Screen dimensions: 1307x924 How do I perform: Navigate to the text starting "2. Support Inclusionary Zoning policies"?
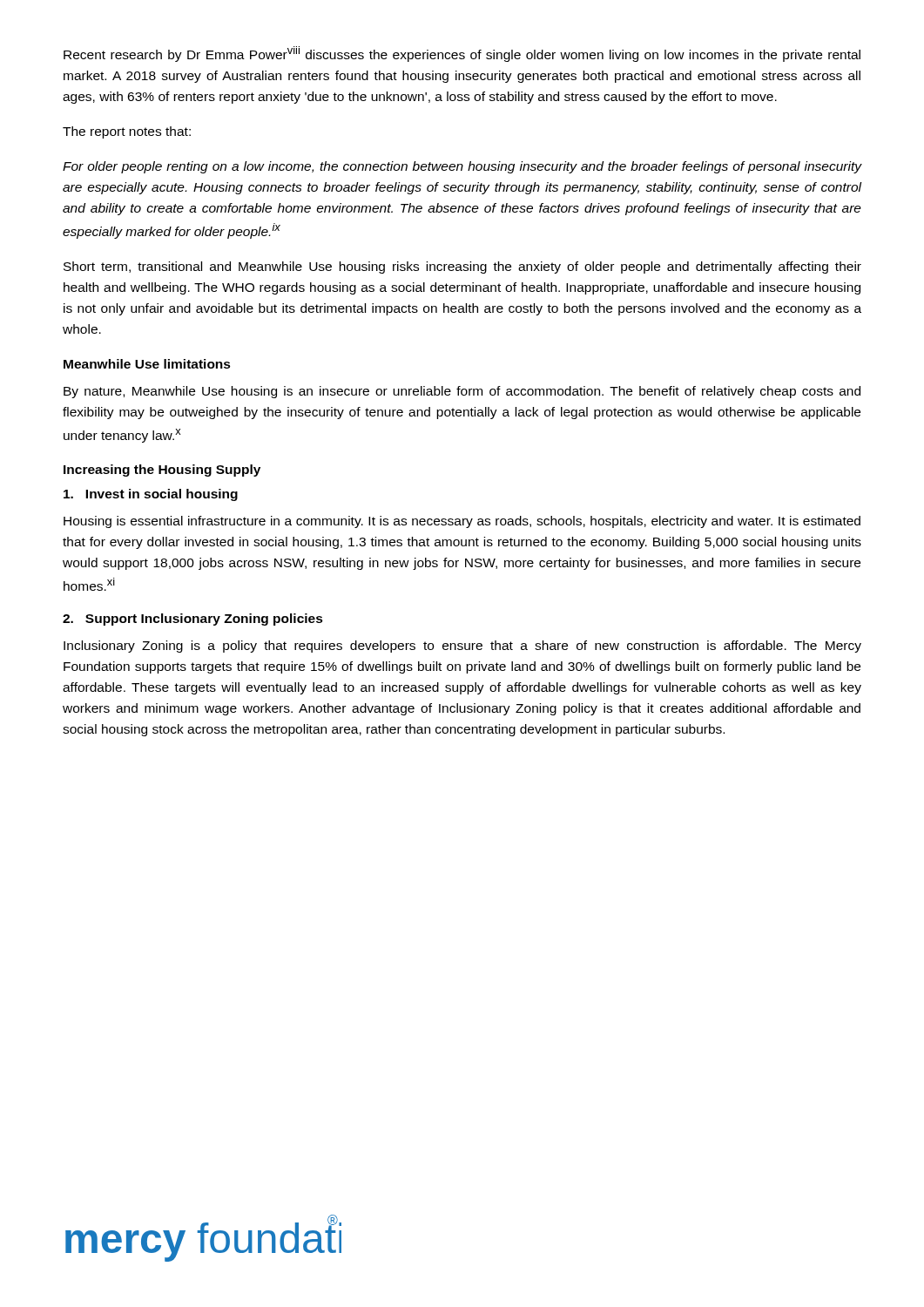point(193,618)
